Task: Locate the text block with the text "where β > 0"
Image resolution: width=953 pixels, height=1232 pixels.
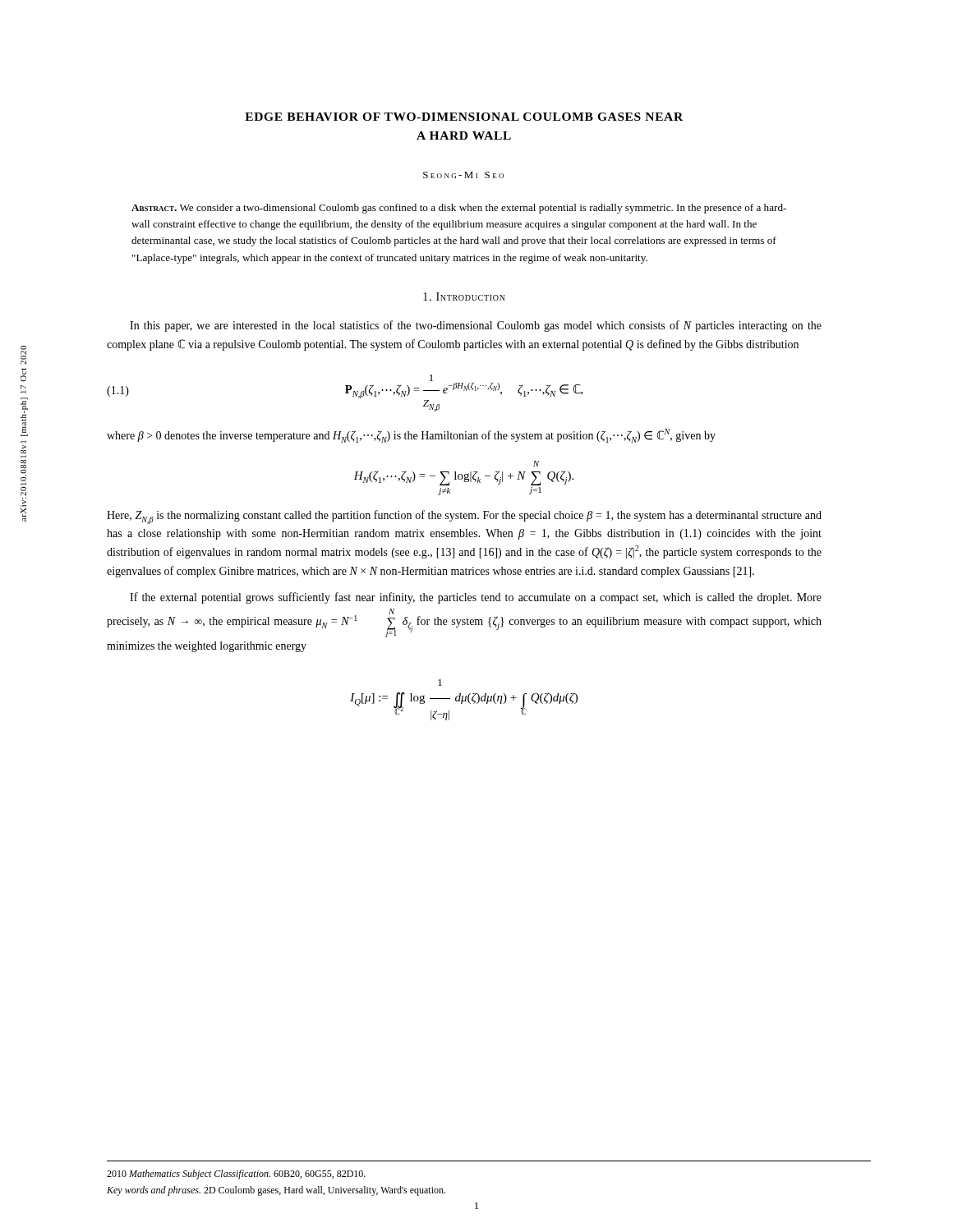Action: click(411, 436)
